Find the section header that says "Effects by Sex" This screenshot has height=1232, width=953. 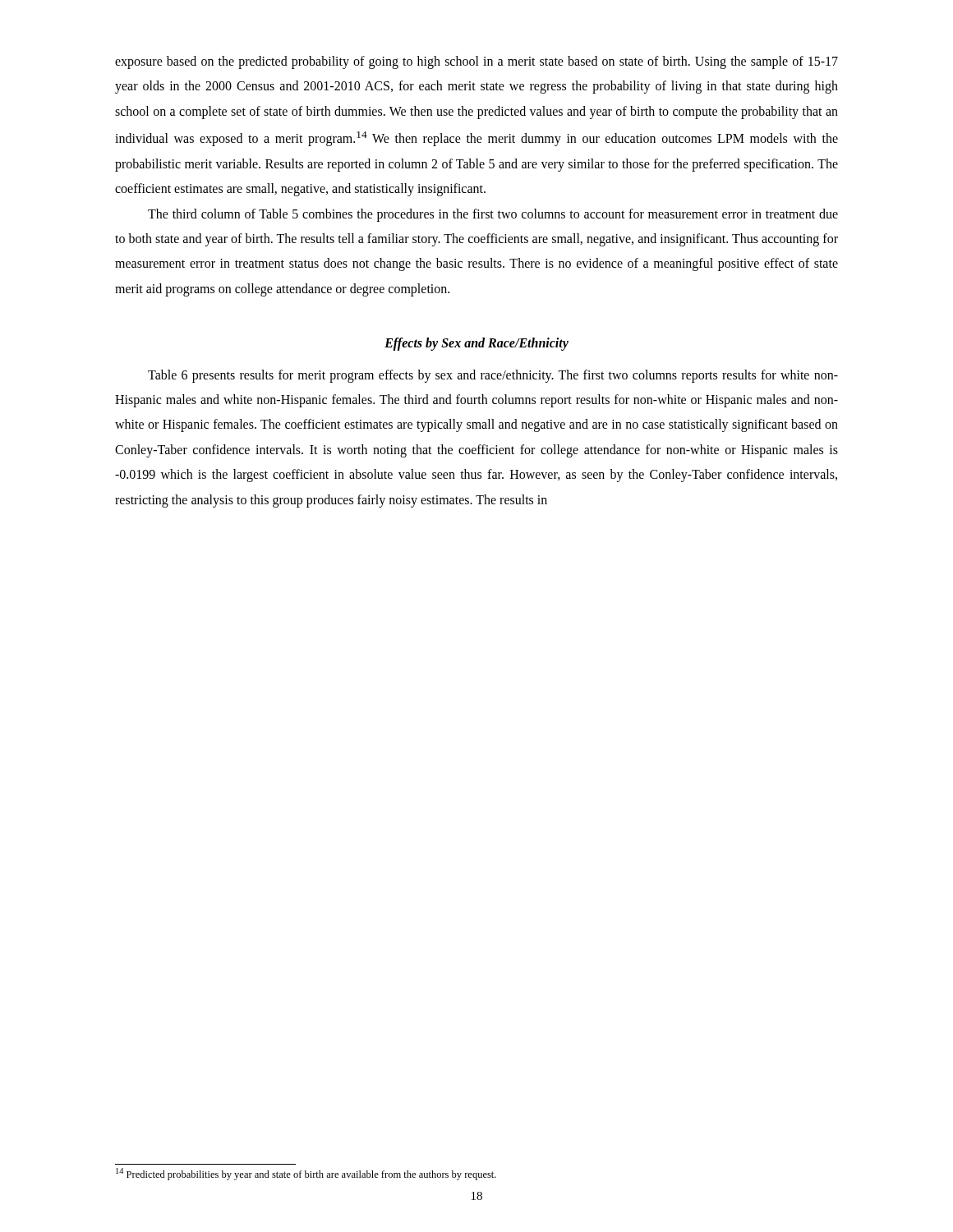tap(476, 343)
